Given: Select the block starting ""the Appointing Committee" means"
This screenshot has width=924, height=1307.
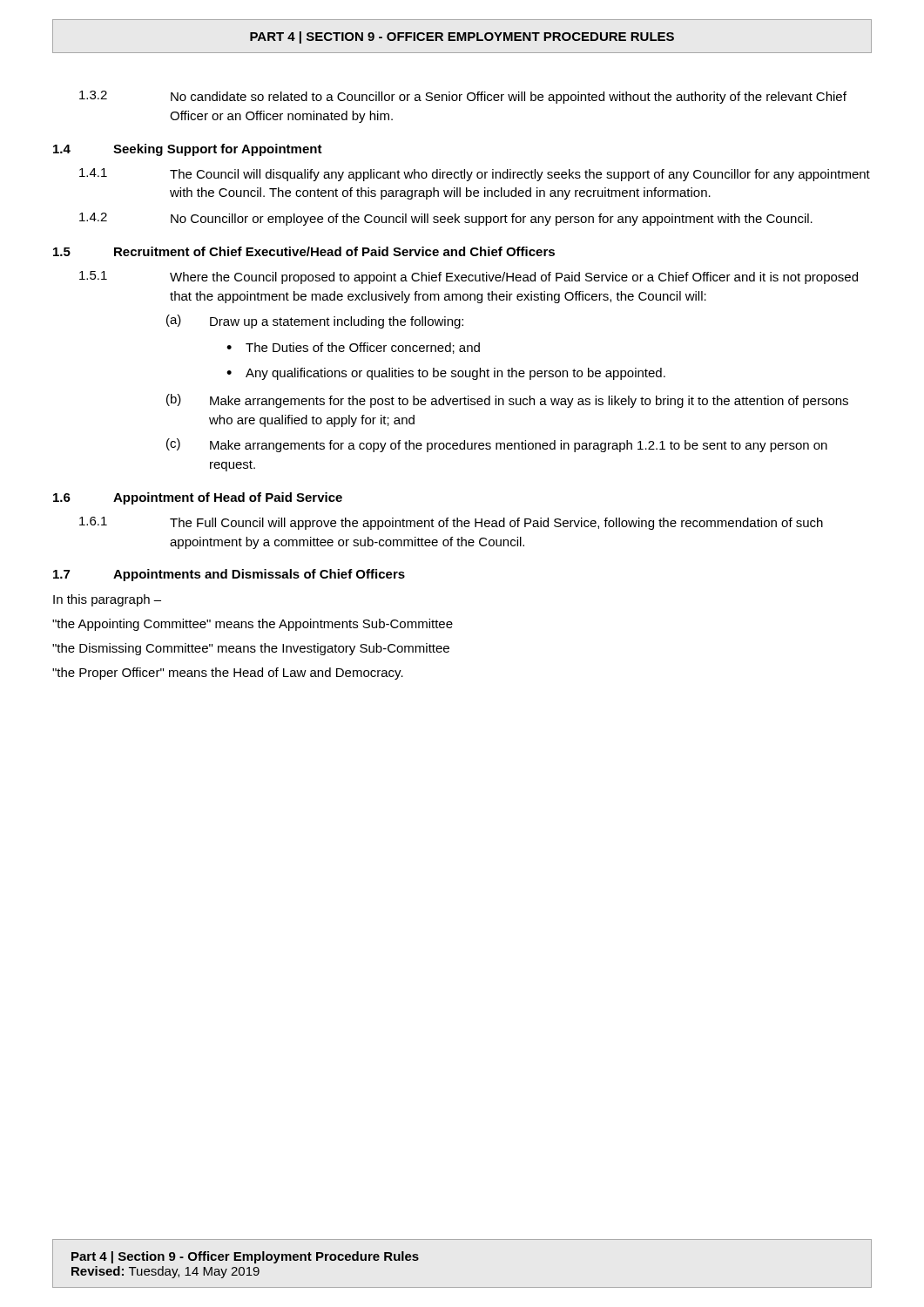Looking at the screenshot, I should (x=253, y=624).
